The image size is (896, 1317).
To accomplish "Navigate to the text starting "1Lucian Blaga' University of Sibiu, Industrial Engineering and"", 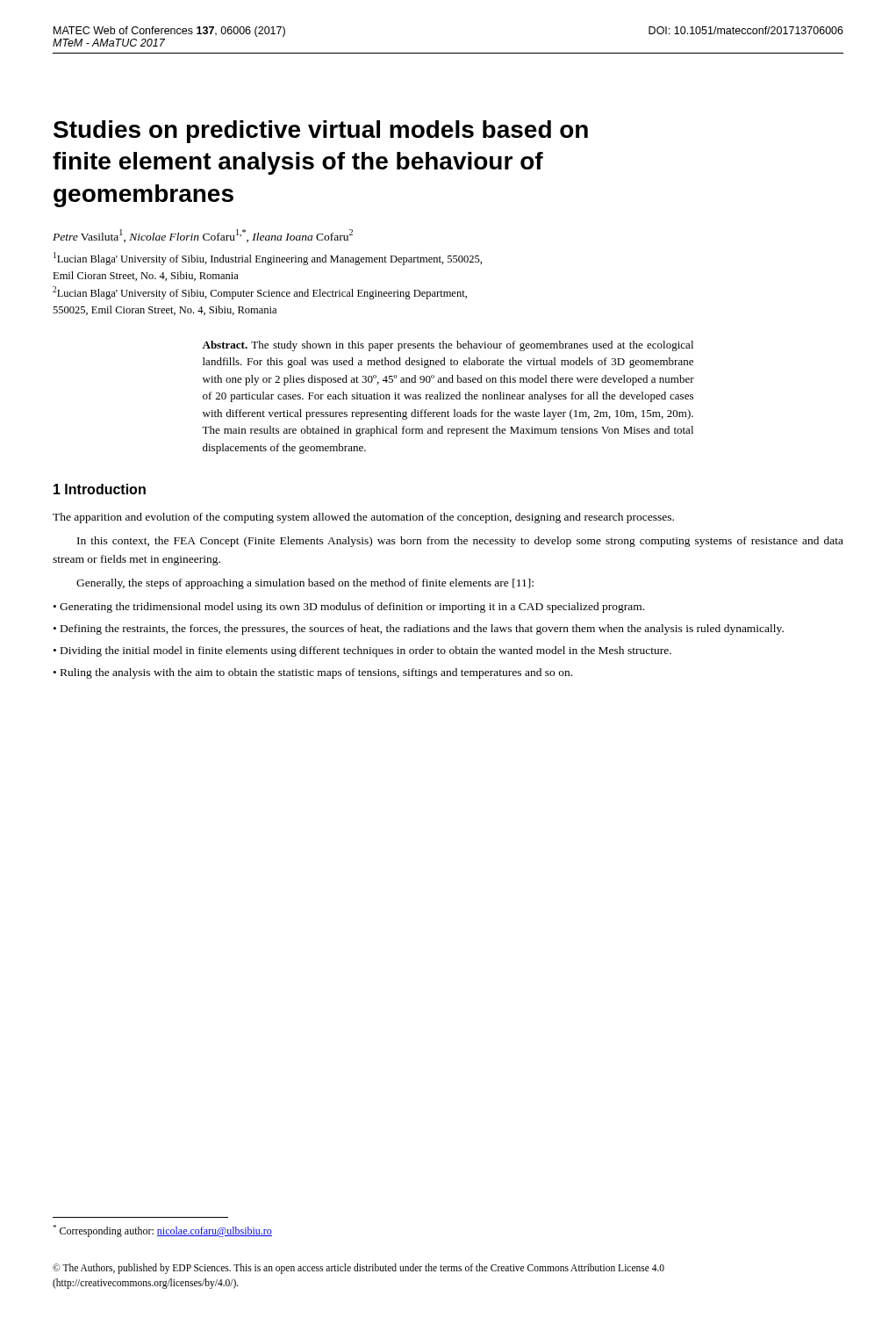I will click(268, 284).
